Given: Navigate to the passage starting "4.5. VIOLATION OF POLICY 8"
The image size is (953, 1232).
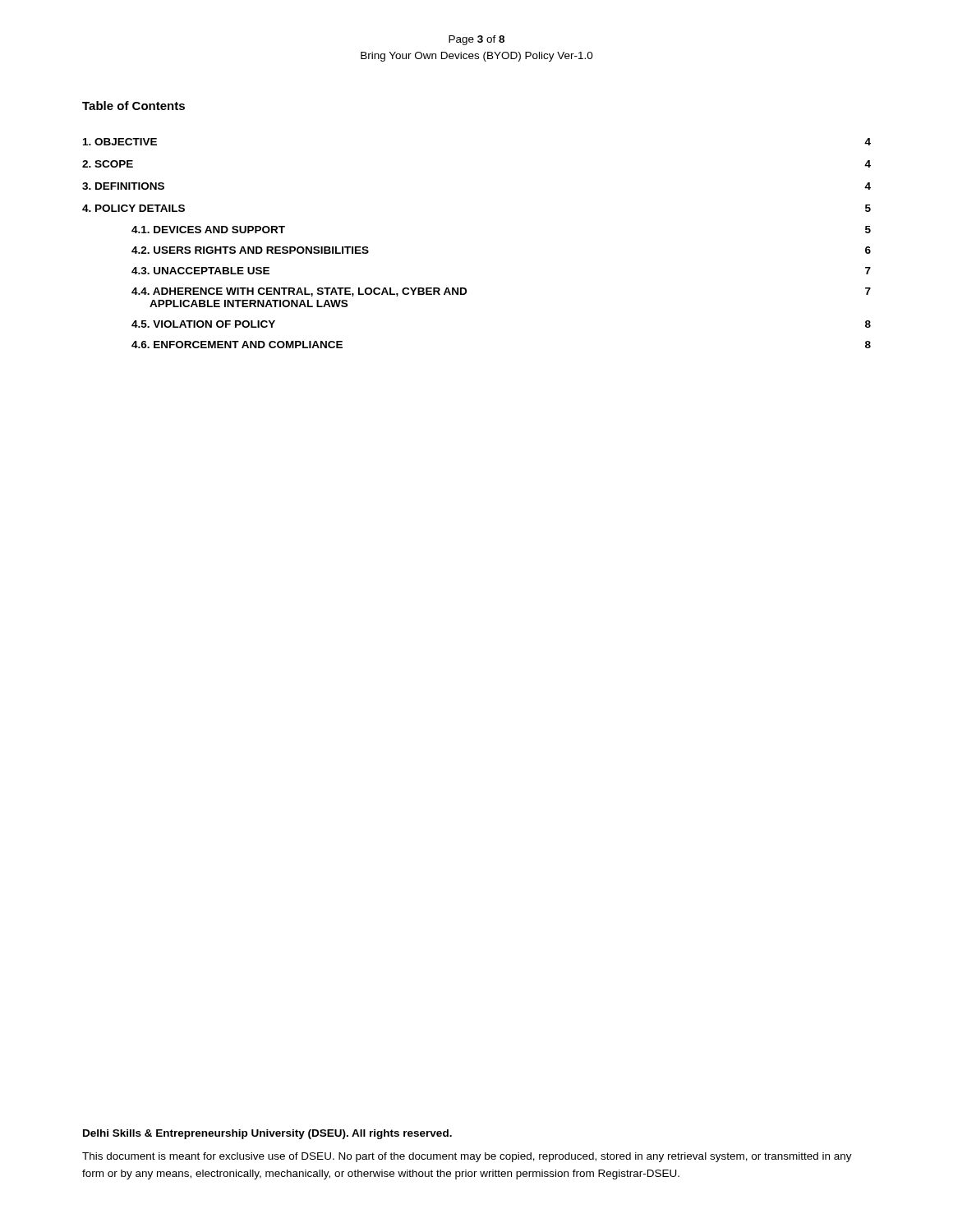Looking at the screenshot, I should point(203,324).
